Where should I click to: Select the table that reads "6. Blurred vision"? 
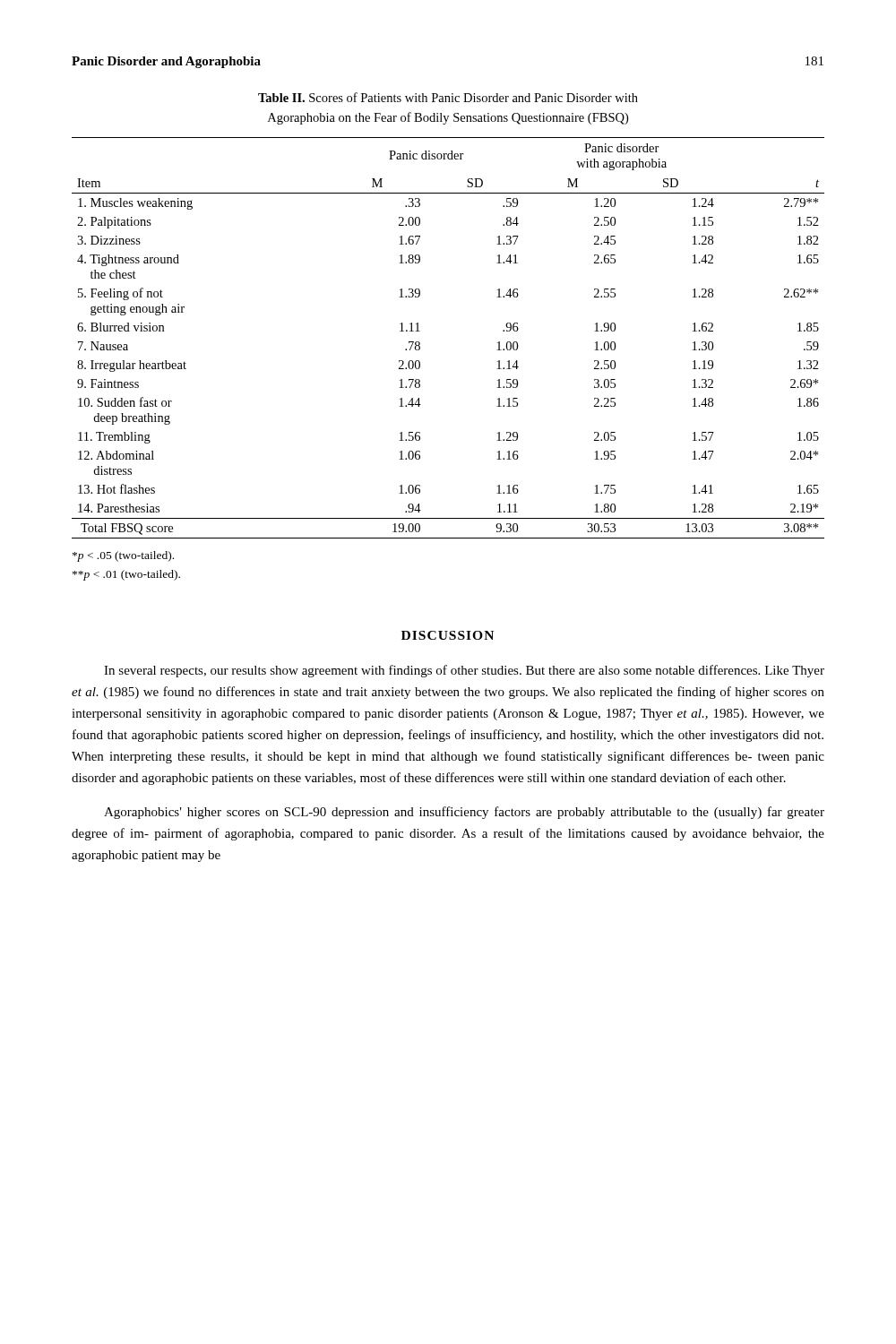[448, 337]
